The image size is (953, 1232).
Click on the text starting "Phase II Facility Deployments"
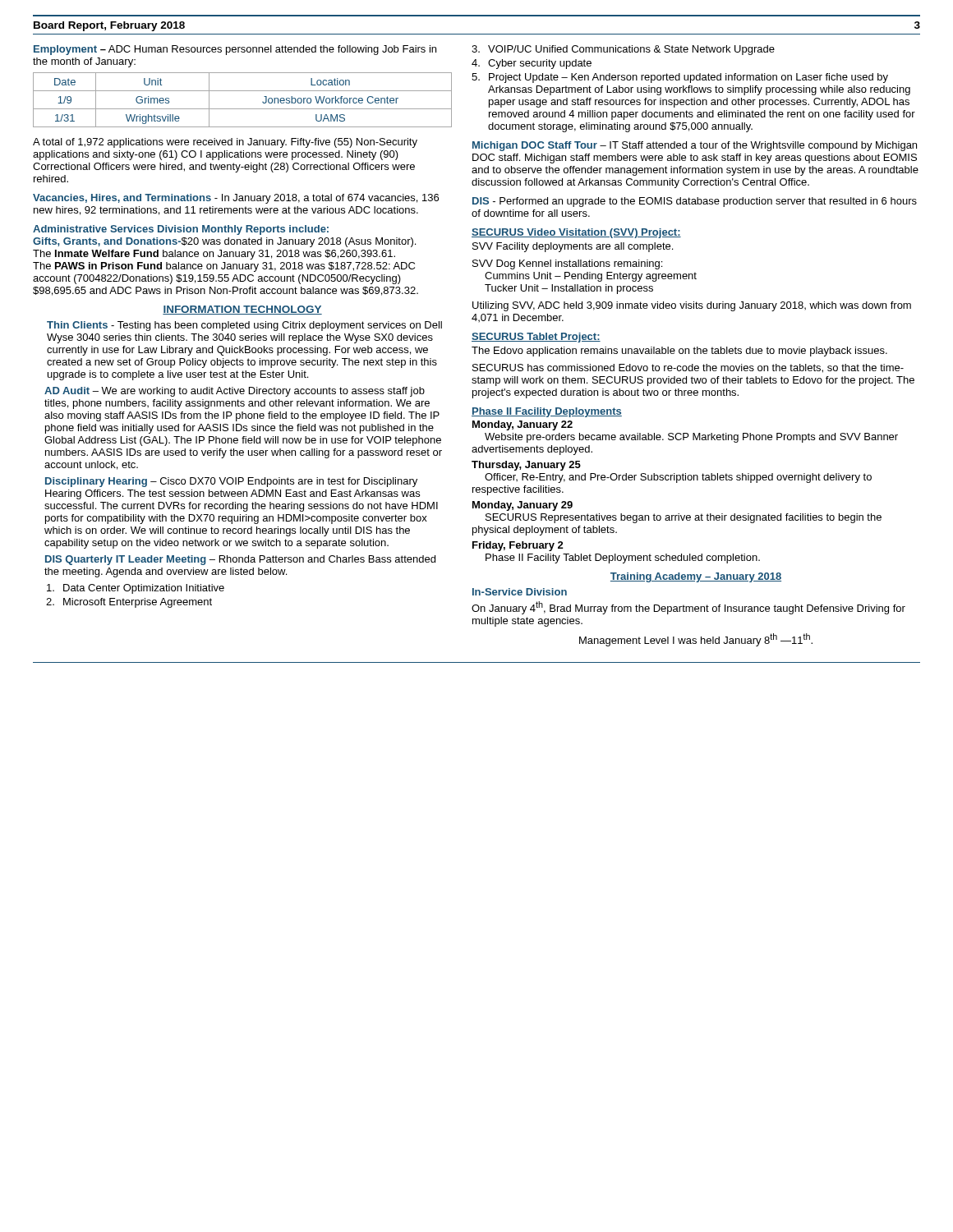(547, 411)
